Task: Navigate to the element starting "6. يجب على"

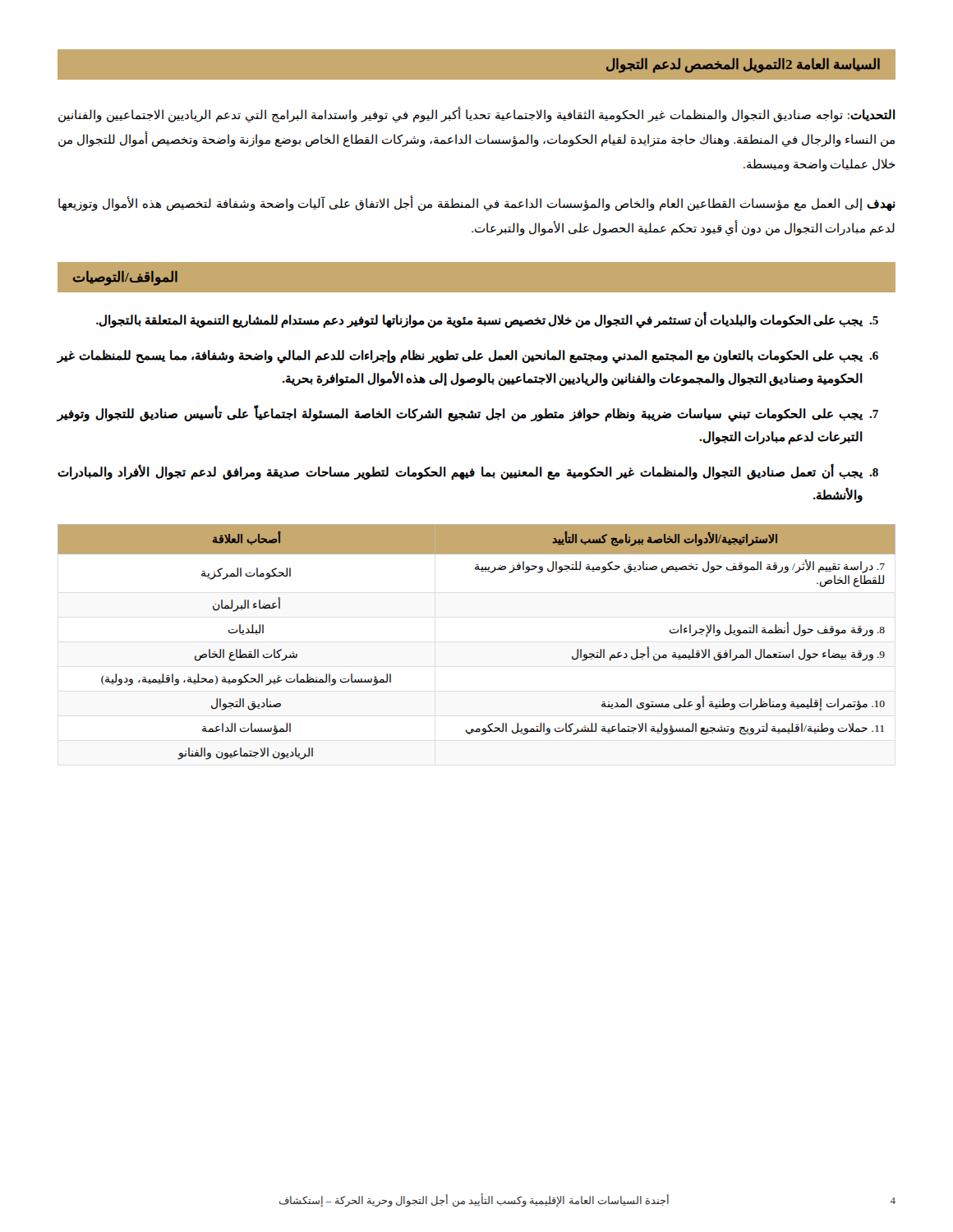Action: pyautogui.click(x=476, y=367)
